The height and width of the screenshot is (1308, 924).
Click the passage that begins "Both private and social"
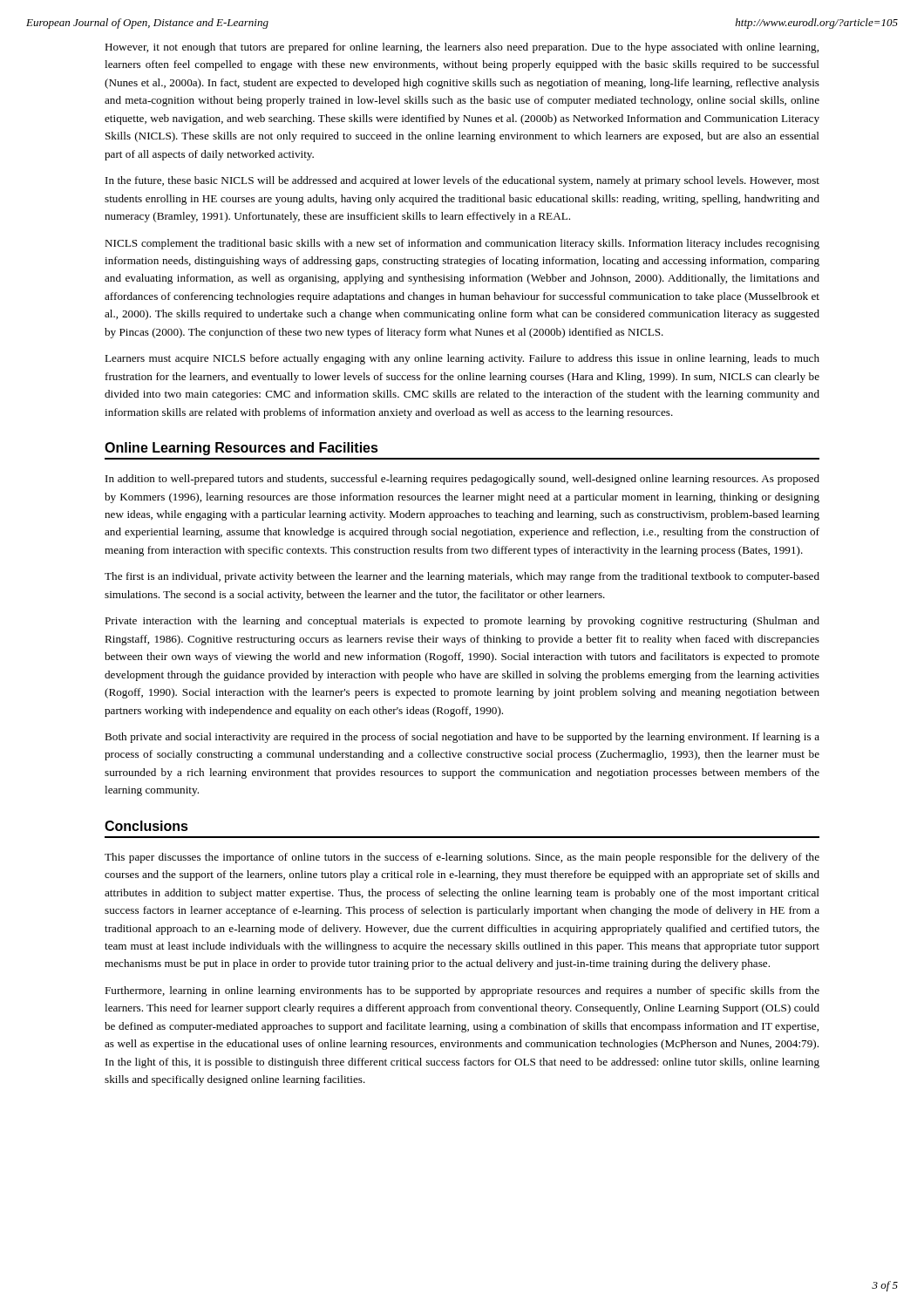(x=462, y=763)
